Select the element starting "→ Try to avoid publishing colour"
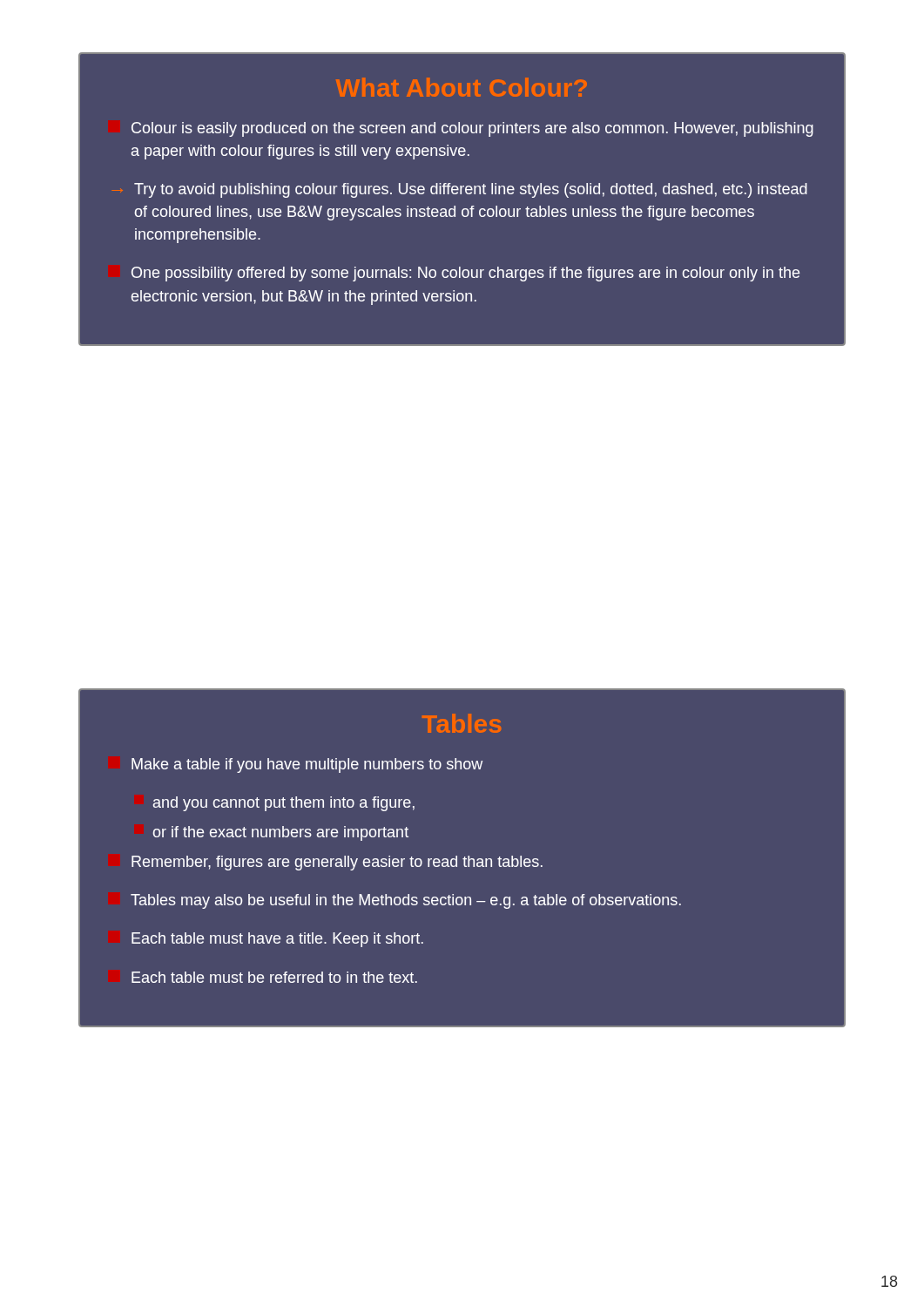Image resolution: width=924 pixels, height=1307 pixels. point(462,212)
